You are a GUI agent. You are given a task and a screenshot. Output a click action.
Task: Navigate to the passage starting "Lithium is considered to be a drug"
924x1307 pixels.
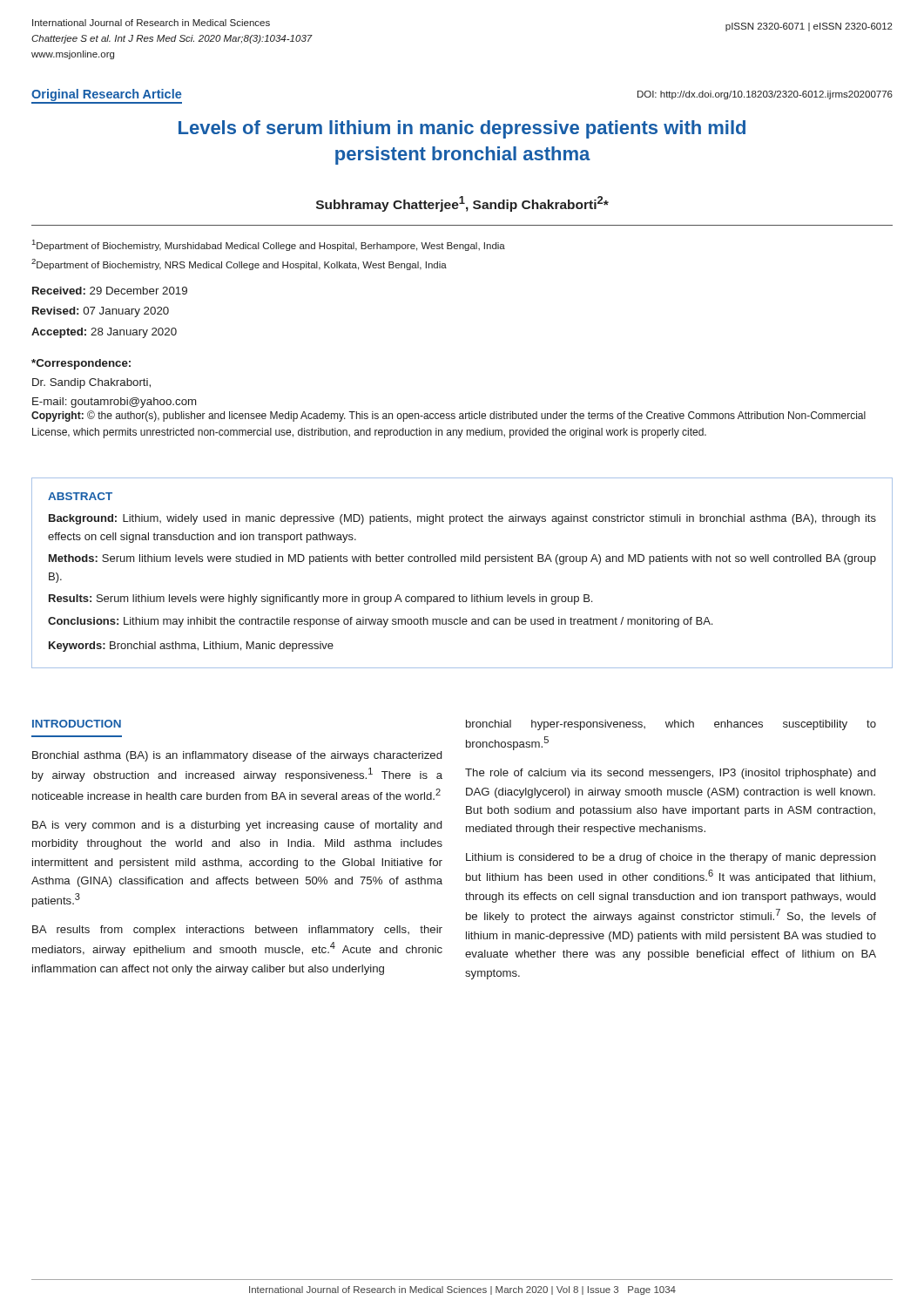tap(671, 915)
